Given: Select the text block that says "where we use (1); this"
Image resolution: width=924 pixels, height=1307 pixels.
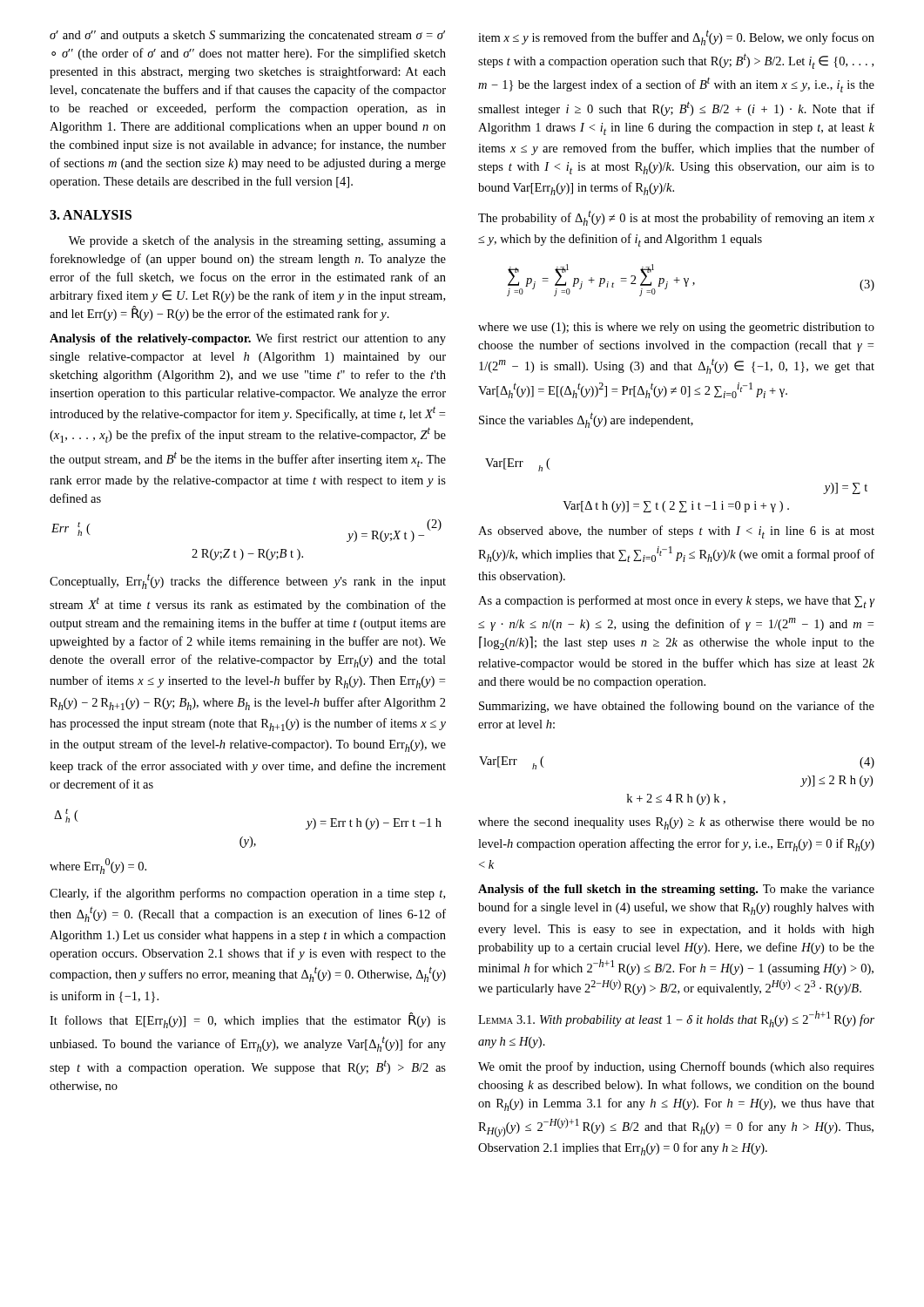Looking at the screenshot, I should click(676, 360).
